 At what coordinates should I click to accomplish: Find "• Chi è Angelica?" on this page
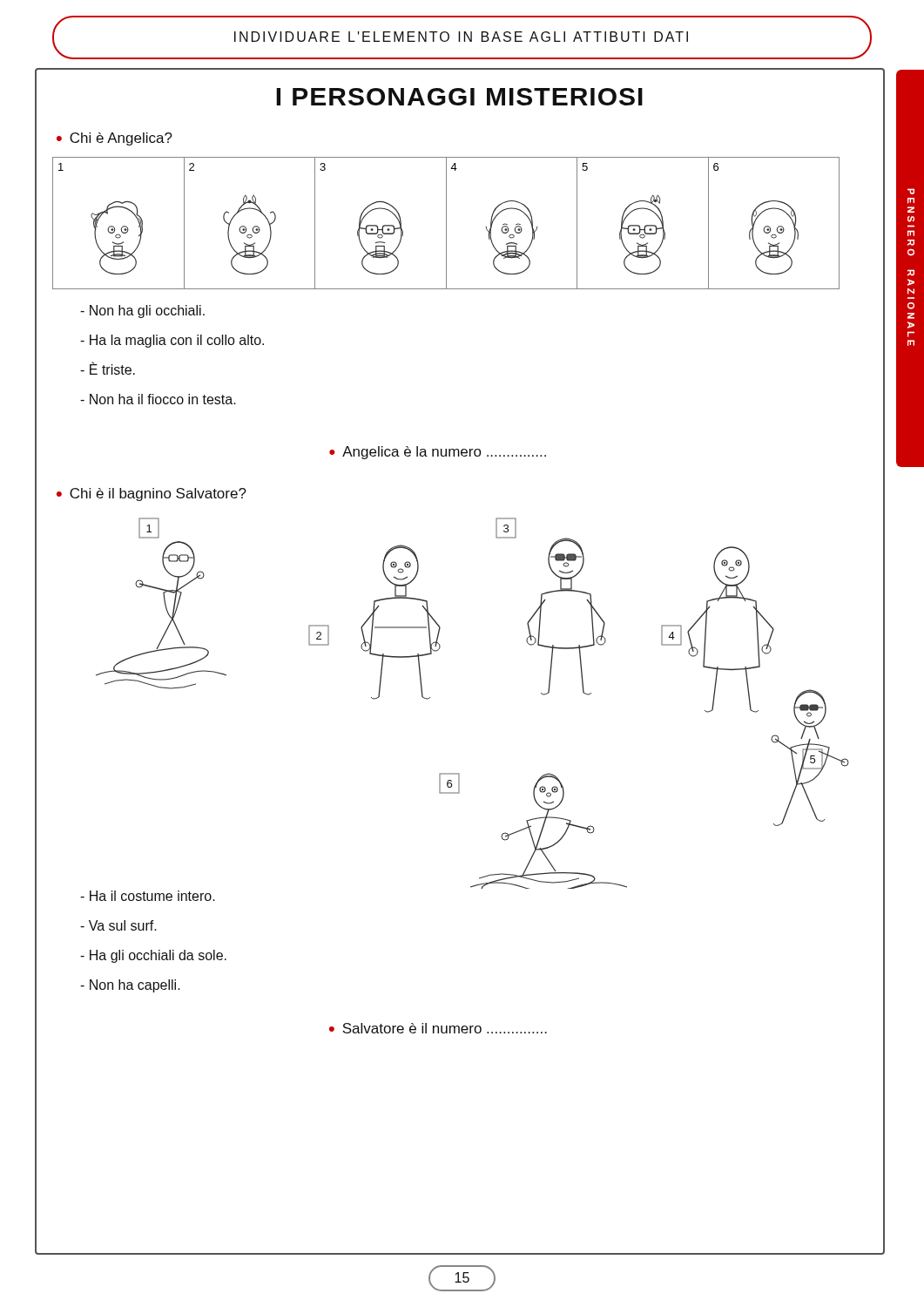[114, 139]
